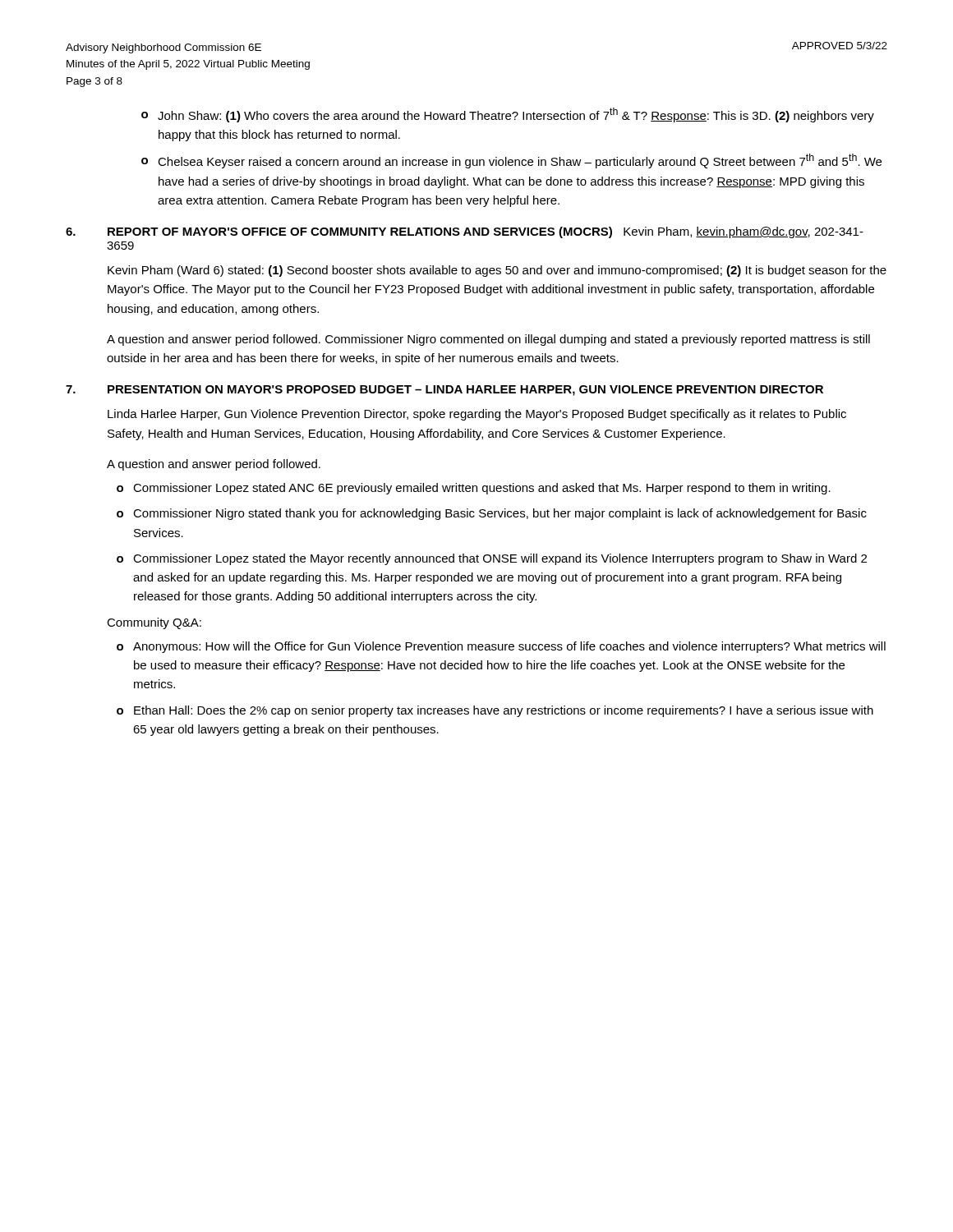
Task: Select the text block starting "REPORT OF MAYOR'S OFFICE OF COMMUNITY"
Action: (x=485, y=238)
